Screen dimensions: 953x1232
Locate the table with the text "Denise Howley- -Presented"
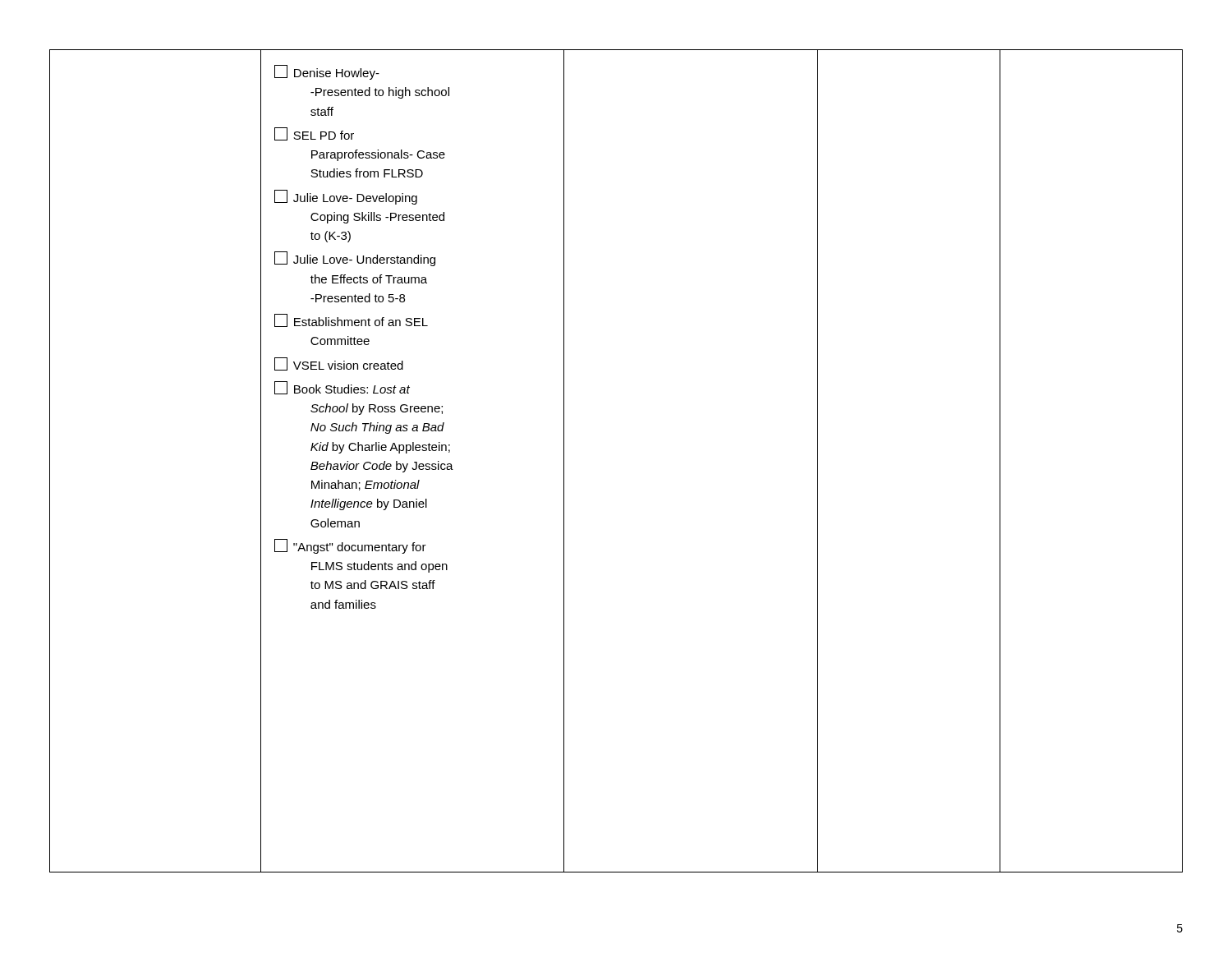coord(616,461)
